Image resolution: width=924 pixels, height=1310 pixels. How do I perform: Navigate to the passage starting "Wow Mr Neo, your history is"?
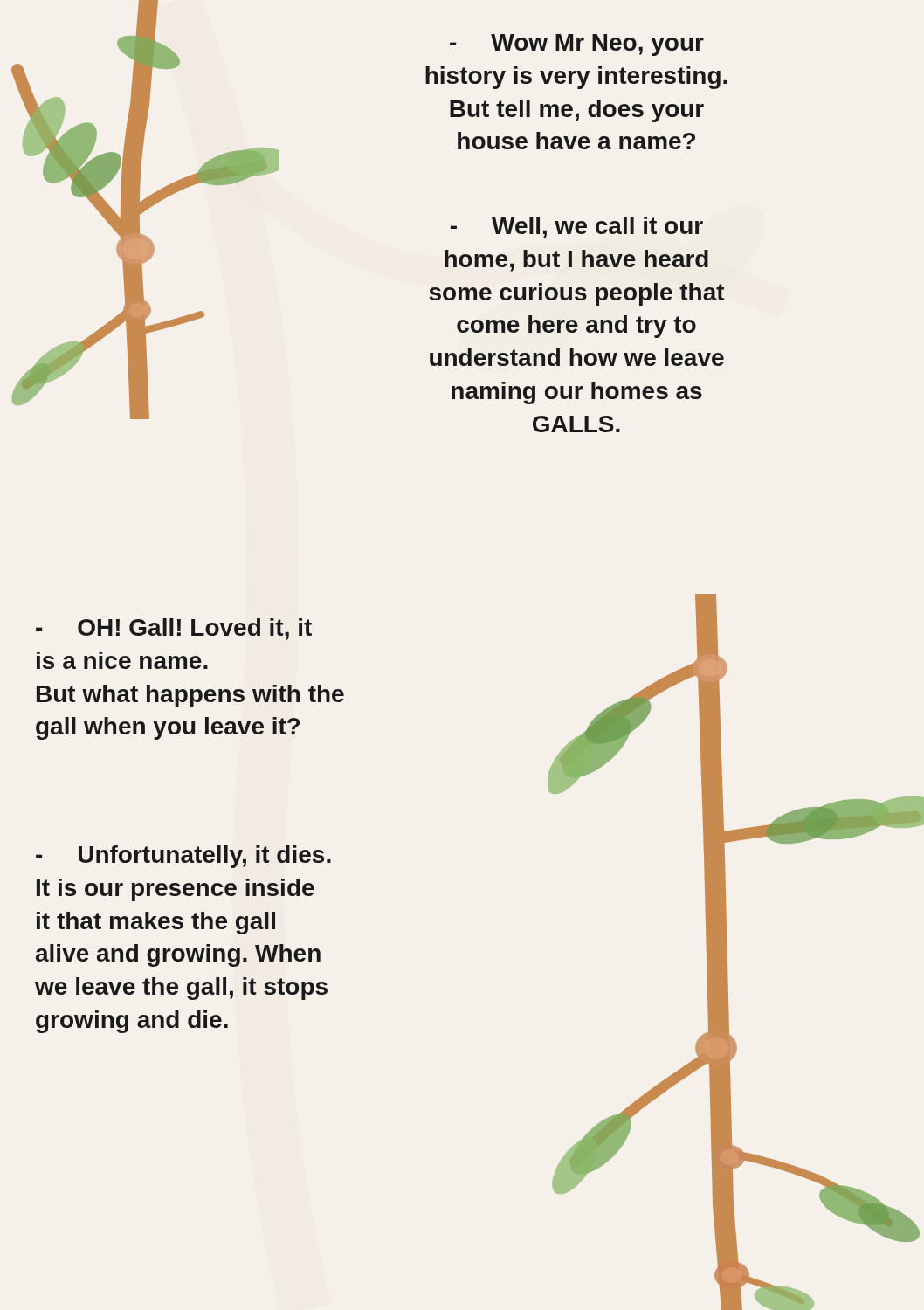coord(576,92)
